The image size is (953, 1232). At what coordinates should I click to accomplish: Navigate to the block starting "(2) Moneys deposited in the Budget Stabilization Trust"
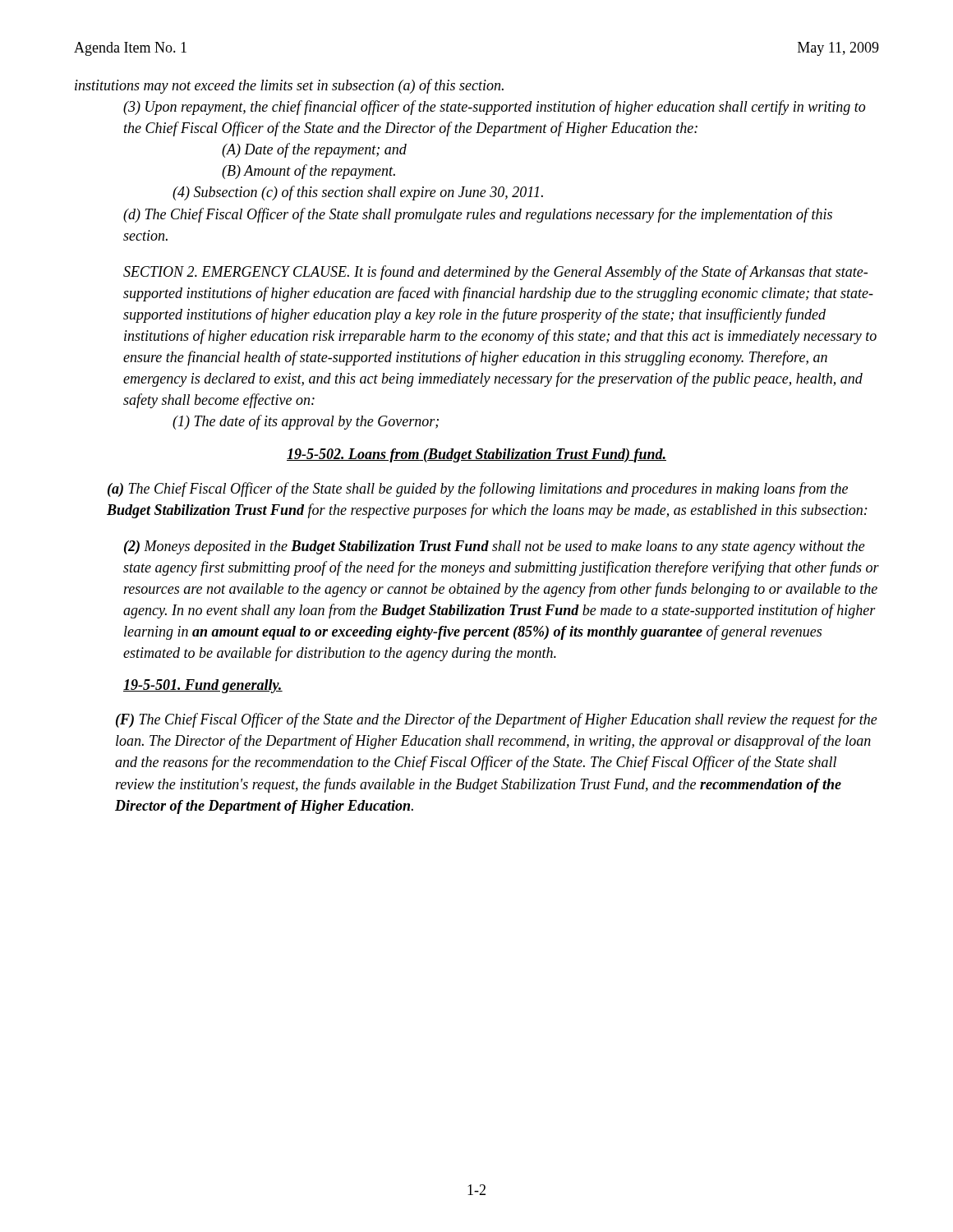click(501, 600)
